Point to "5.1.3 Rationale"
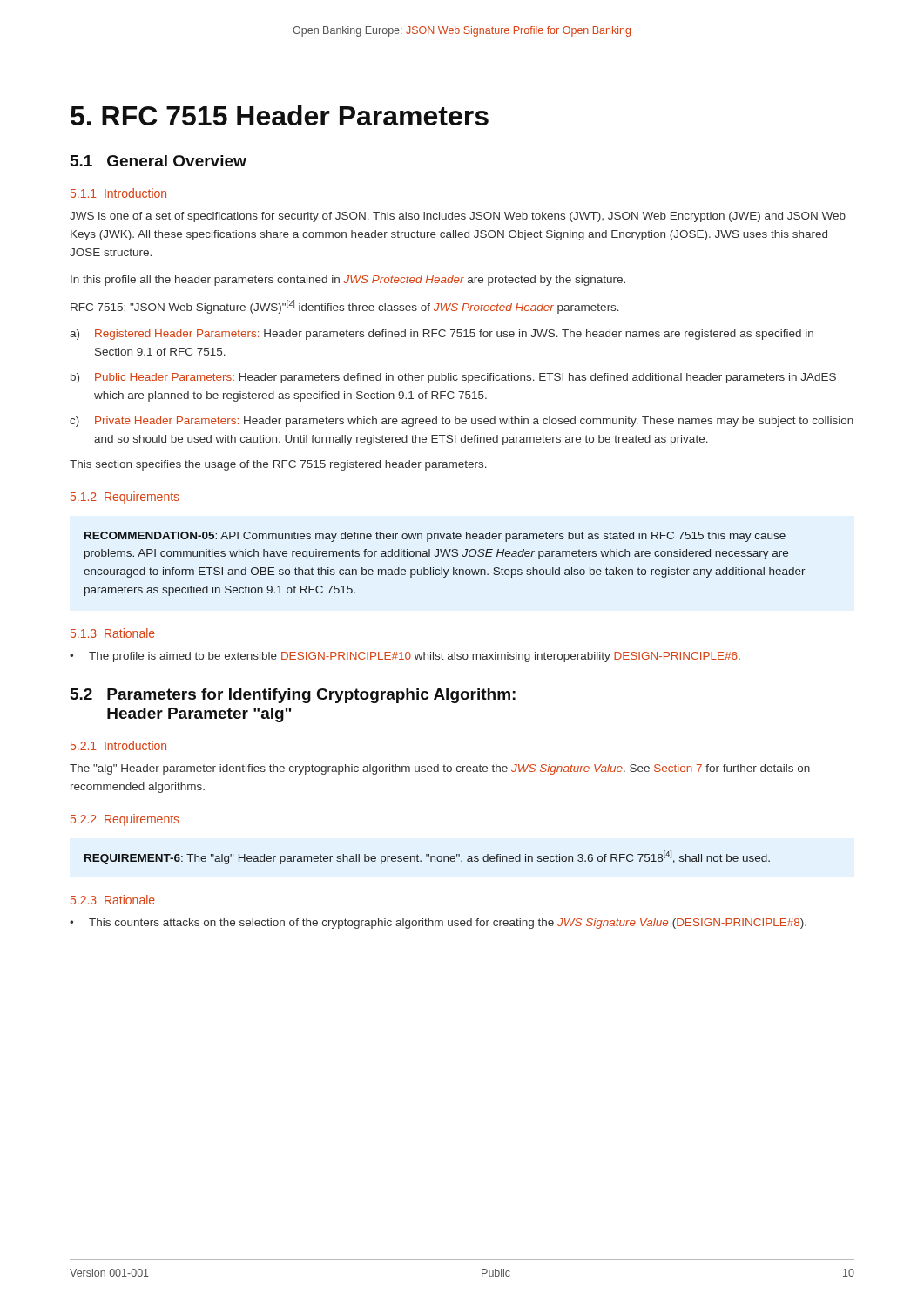 pyautogui.click(x=113, y=633)
